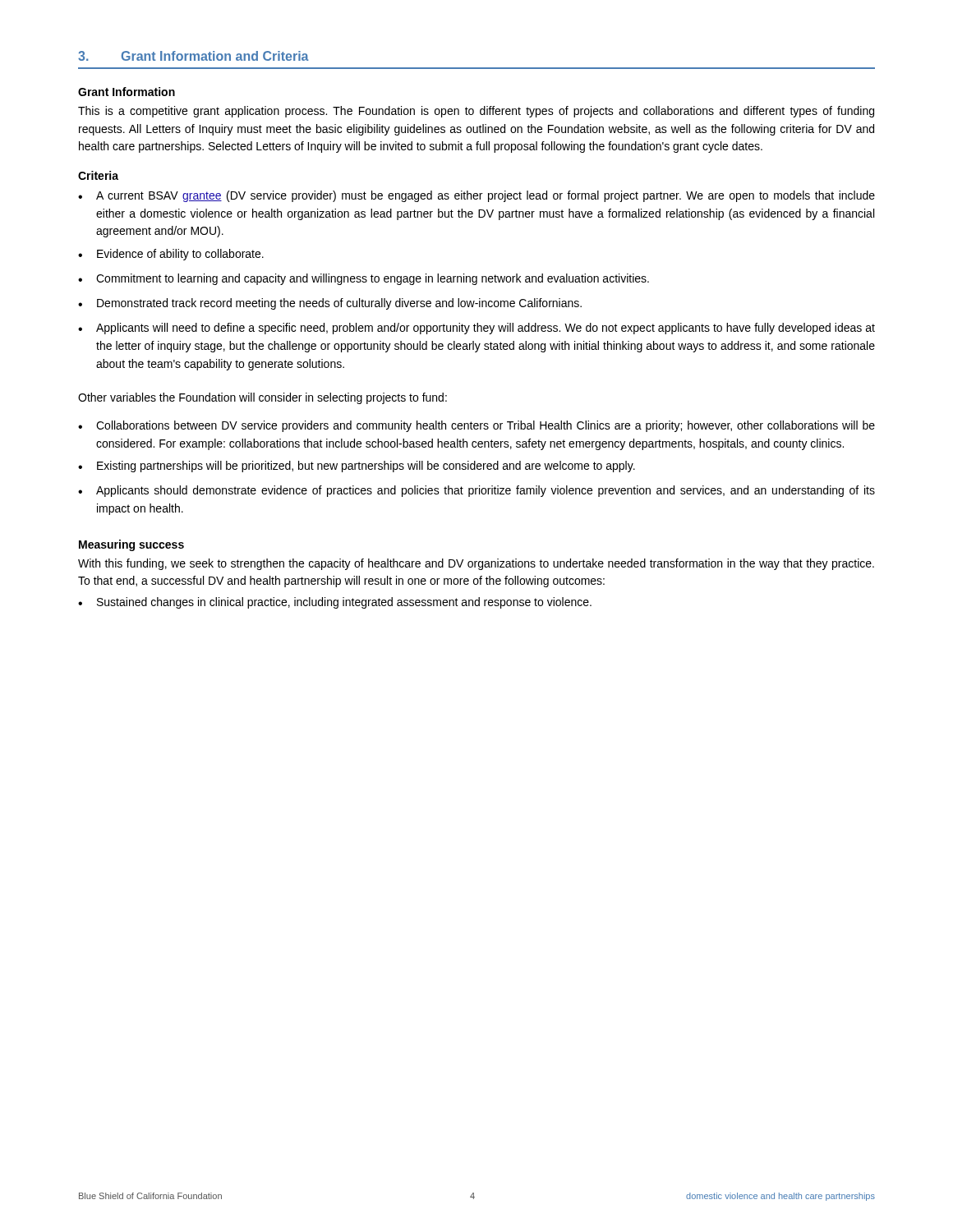Point to the block starting "• A current BSAV grantee (DV service provider)"
The width and height of the screenshot is (953, 1232).
pos(476,214)
